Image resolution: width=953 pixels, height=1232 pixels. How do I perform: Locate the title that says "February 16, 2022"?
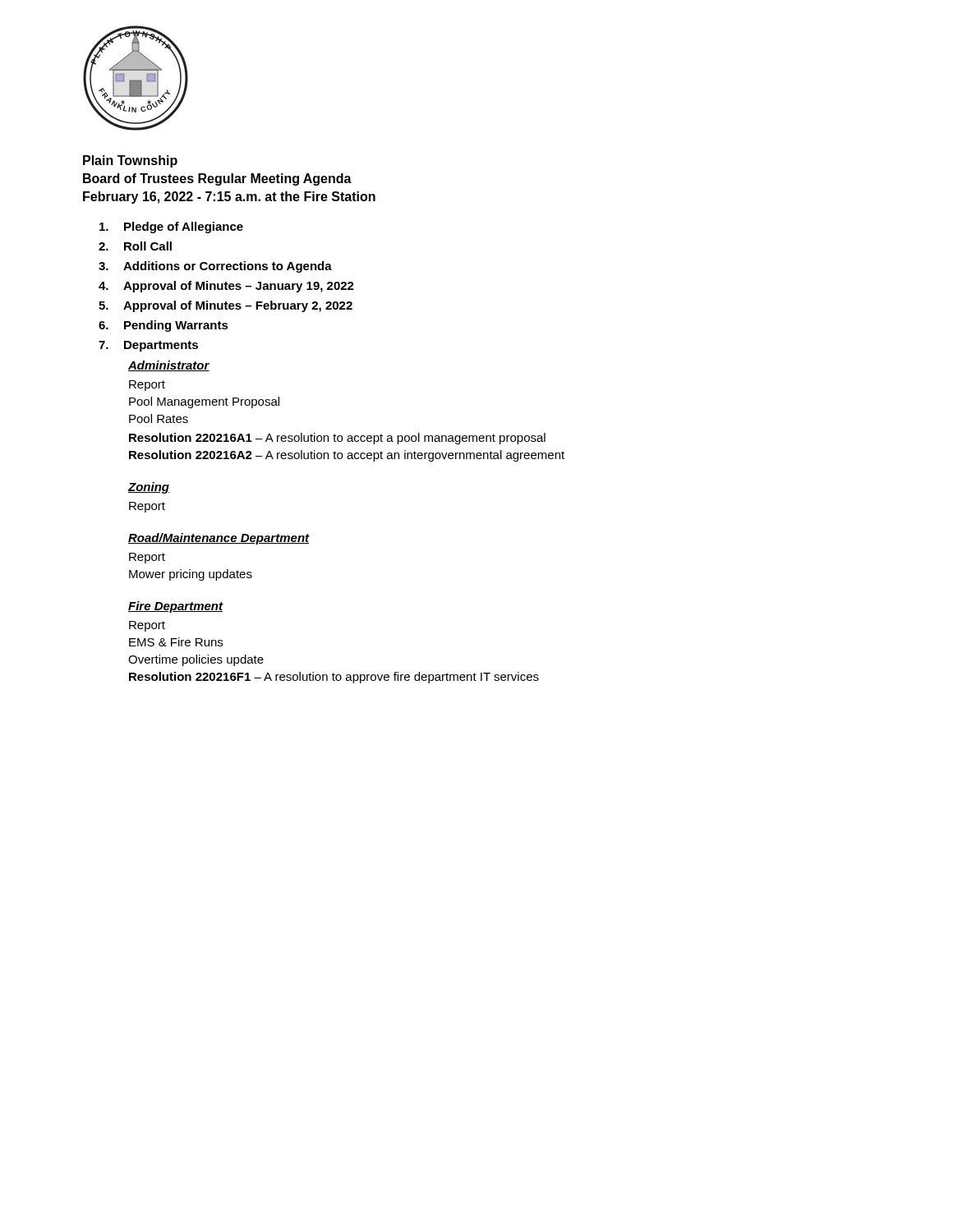[x=229, y=197]
